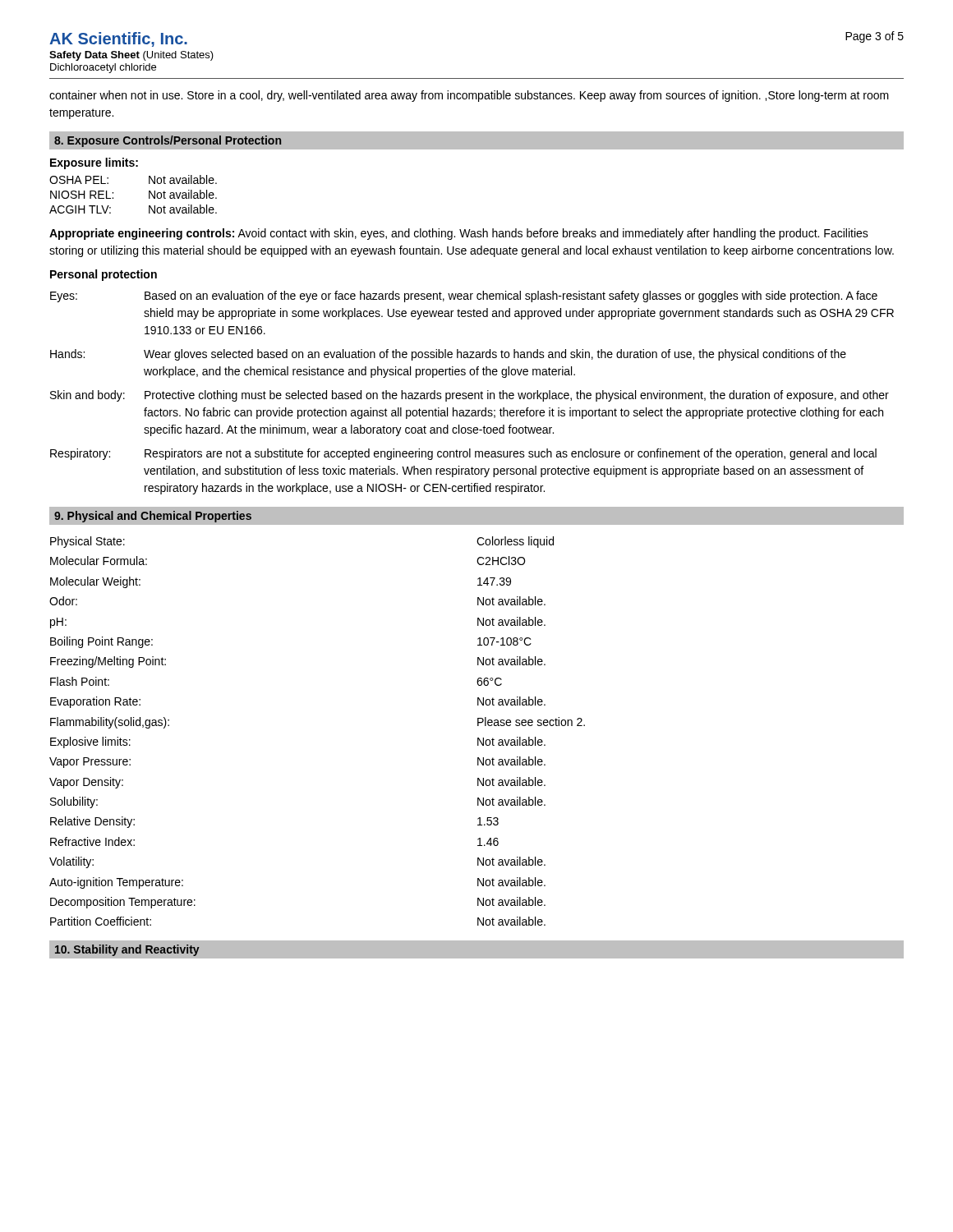
Task: Locate the table with the text "Please see section 2."
Action: (x=476, y=732)
